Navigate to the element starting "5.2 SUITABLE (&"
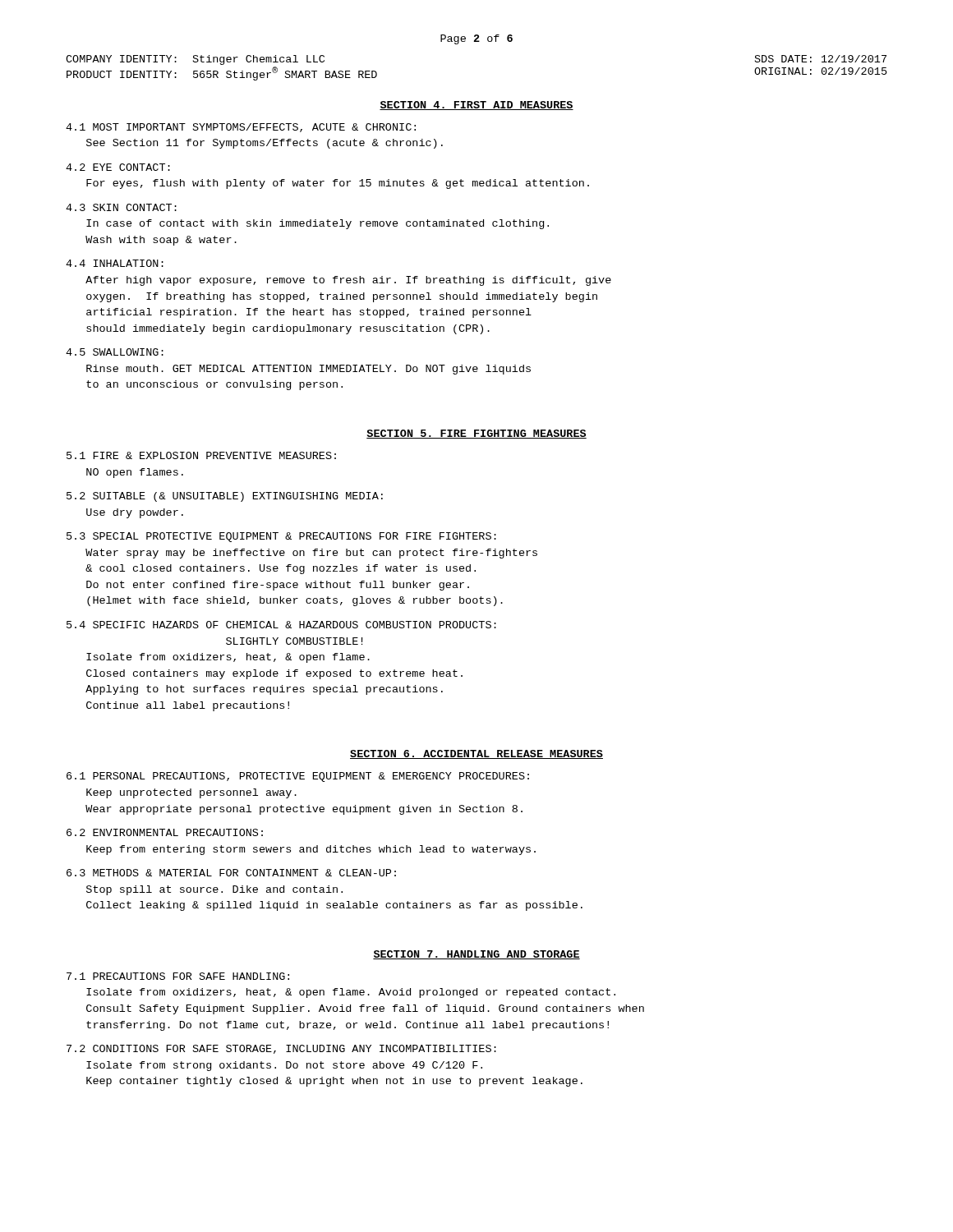This screenshot has height=1232, width=953. 225,505
